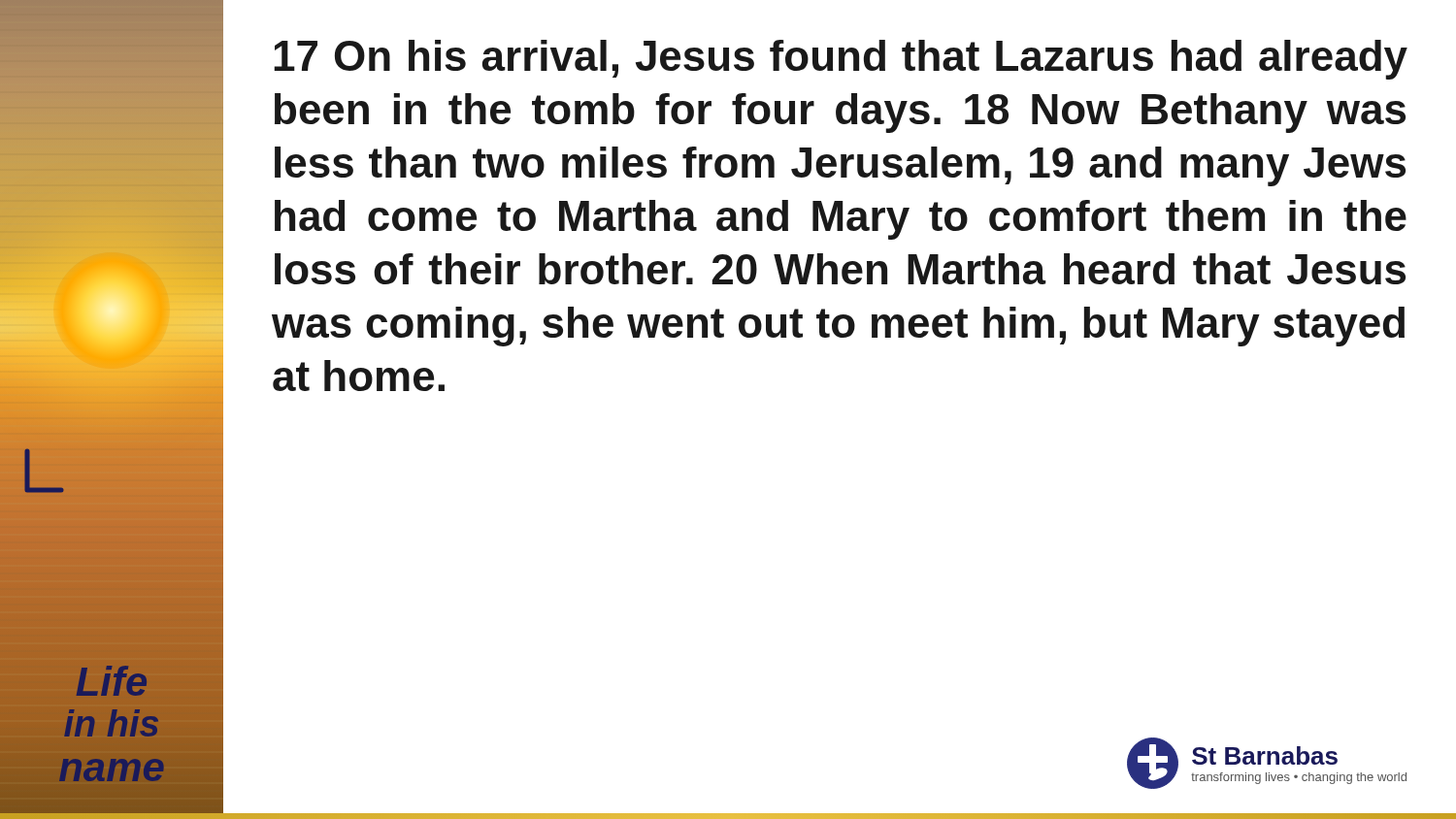Find the illustration

click(112, 410)
